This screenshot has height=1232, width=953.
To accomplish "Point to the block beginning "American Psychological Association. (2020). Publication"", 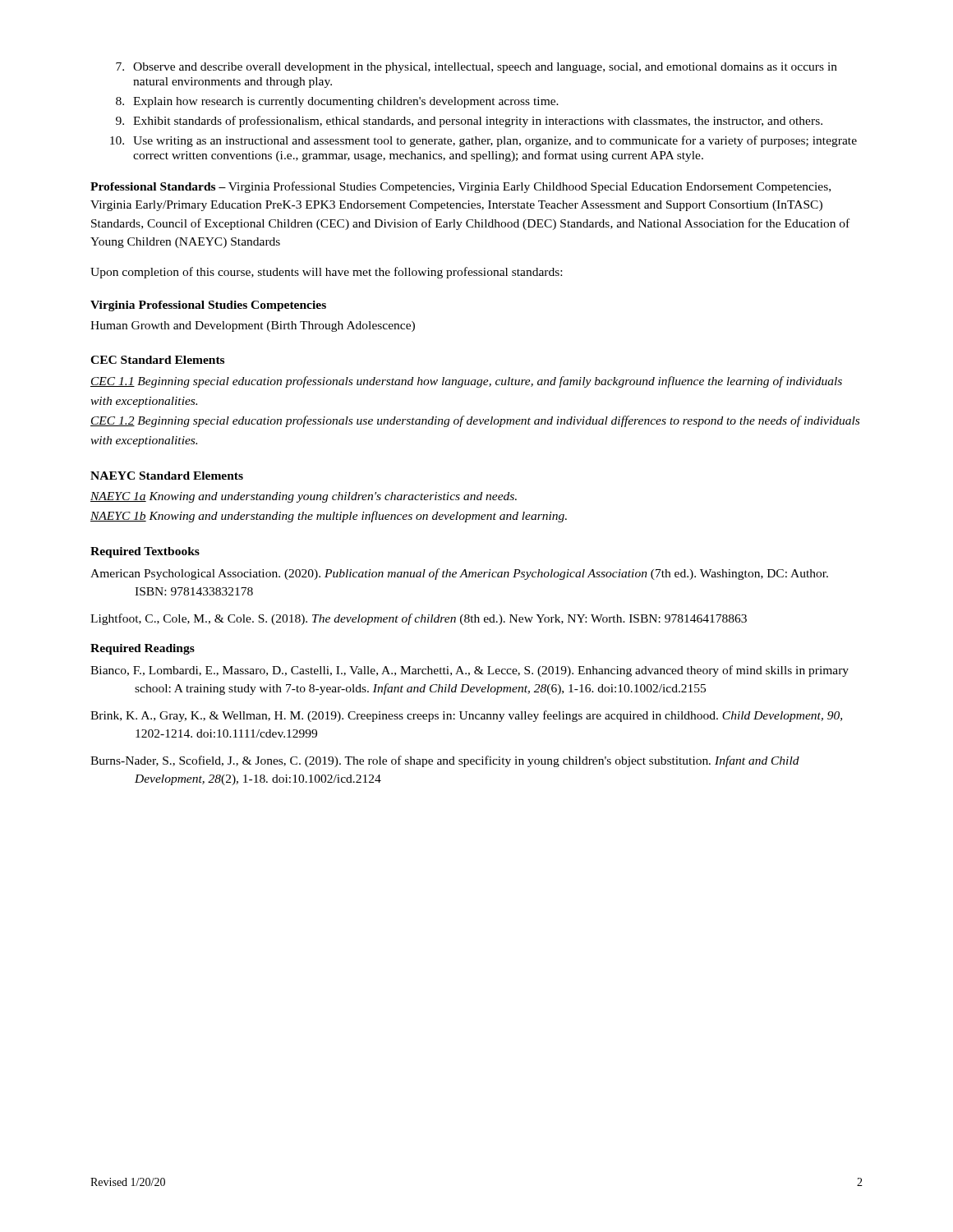I will click(459, 574).
